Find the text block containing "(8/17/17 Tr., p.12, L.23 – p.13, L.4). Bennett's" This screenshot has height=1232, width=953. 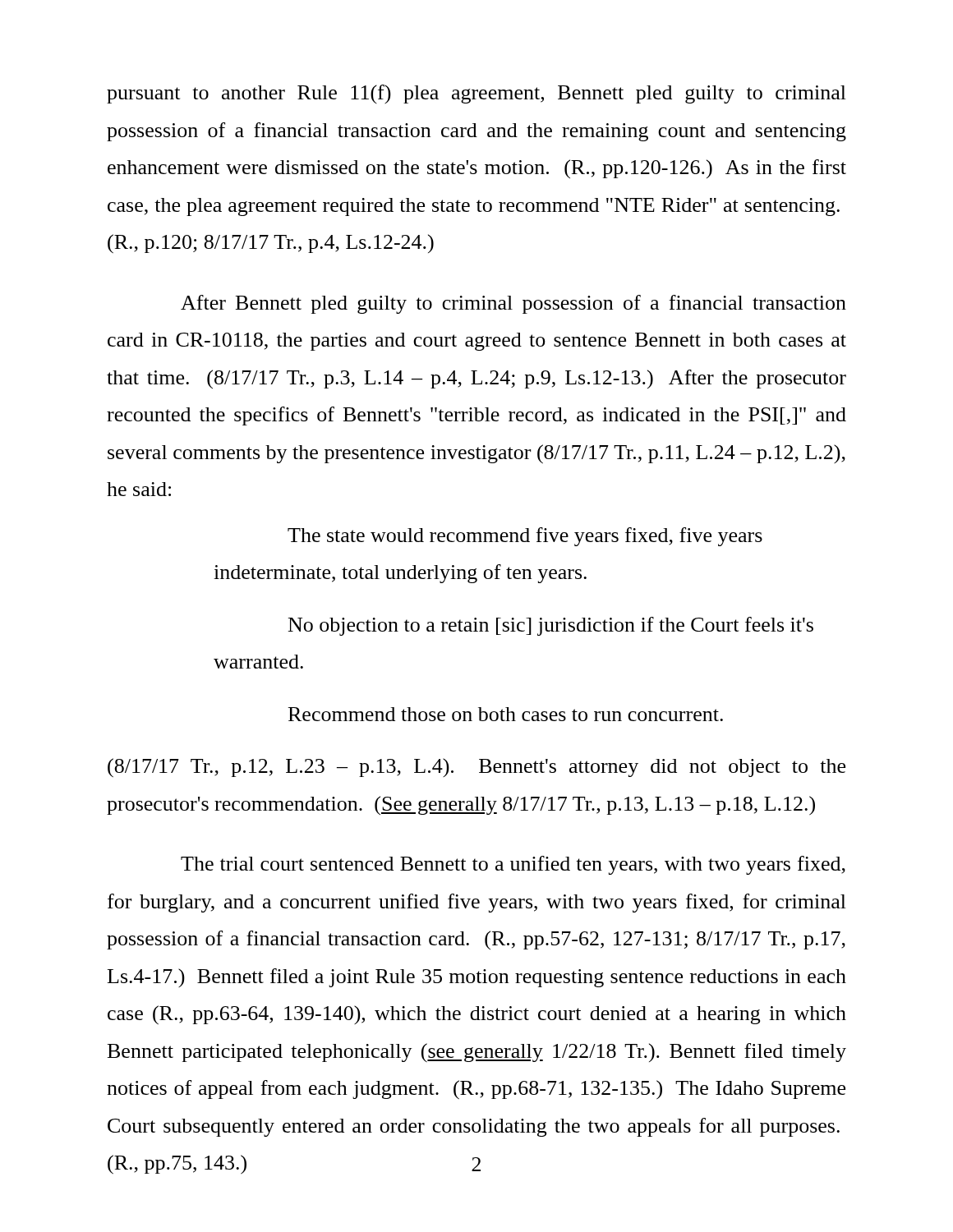pos(476,785)
